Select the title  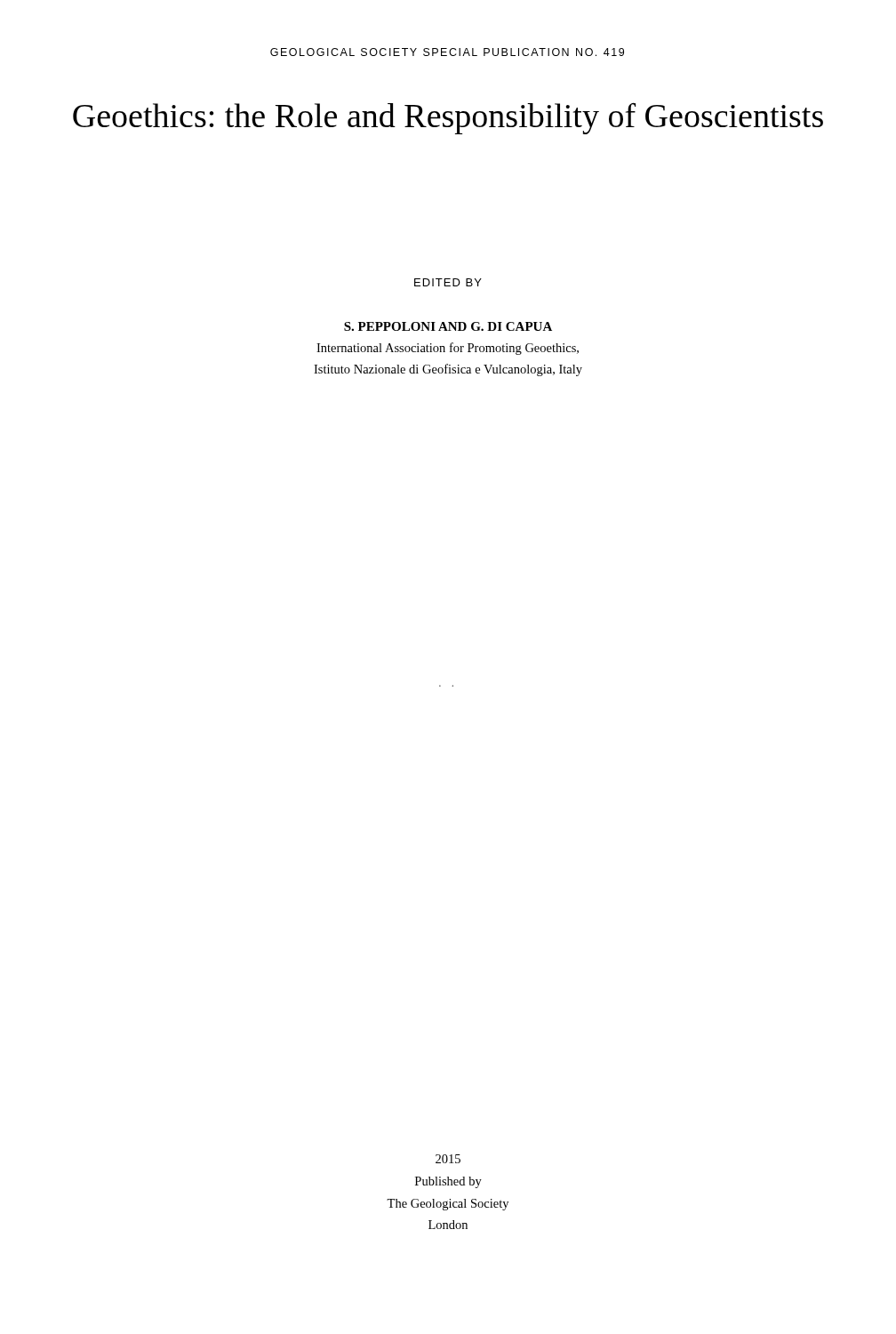coord(448,116)
